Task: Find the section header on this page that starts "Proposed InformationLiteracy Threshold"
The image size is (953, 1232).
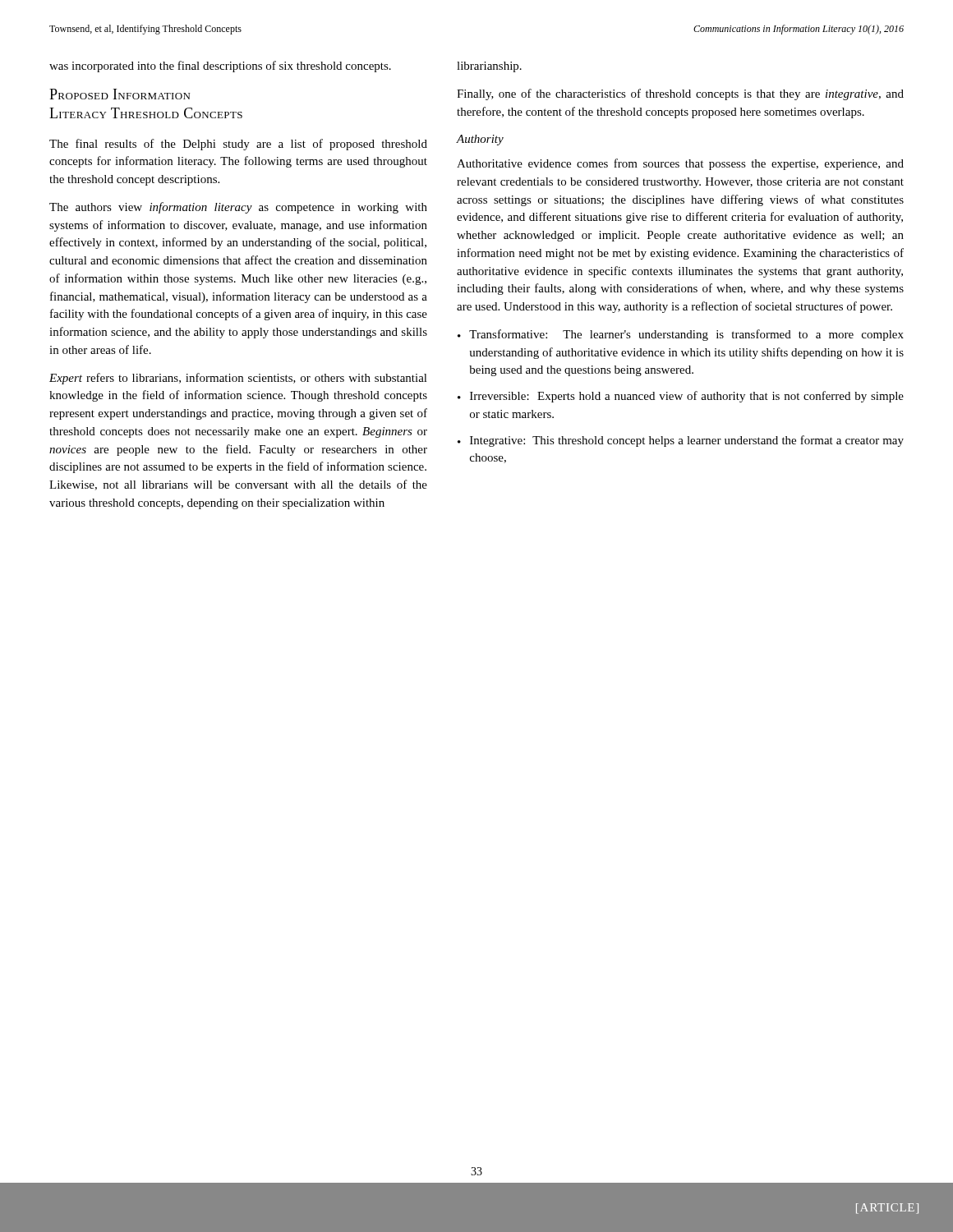Action: coord(238,104)
